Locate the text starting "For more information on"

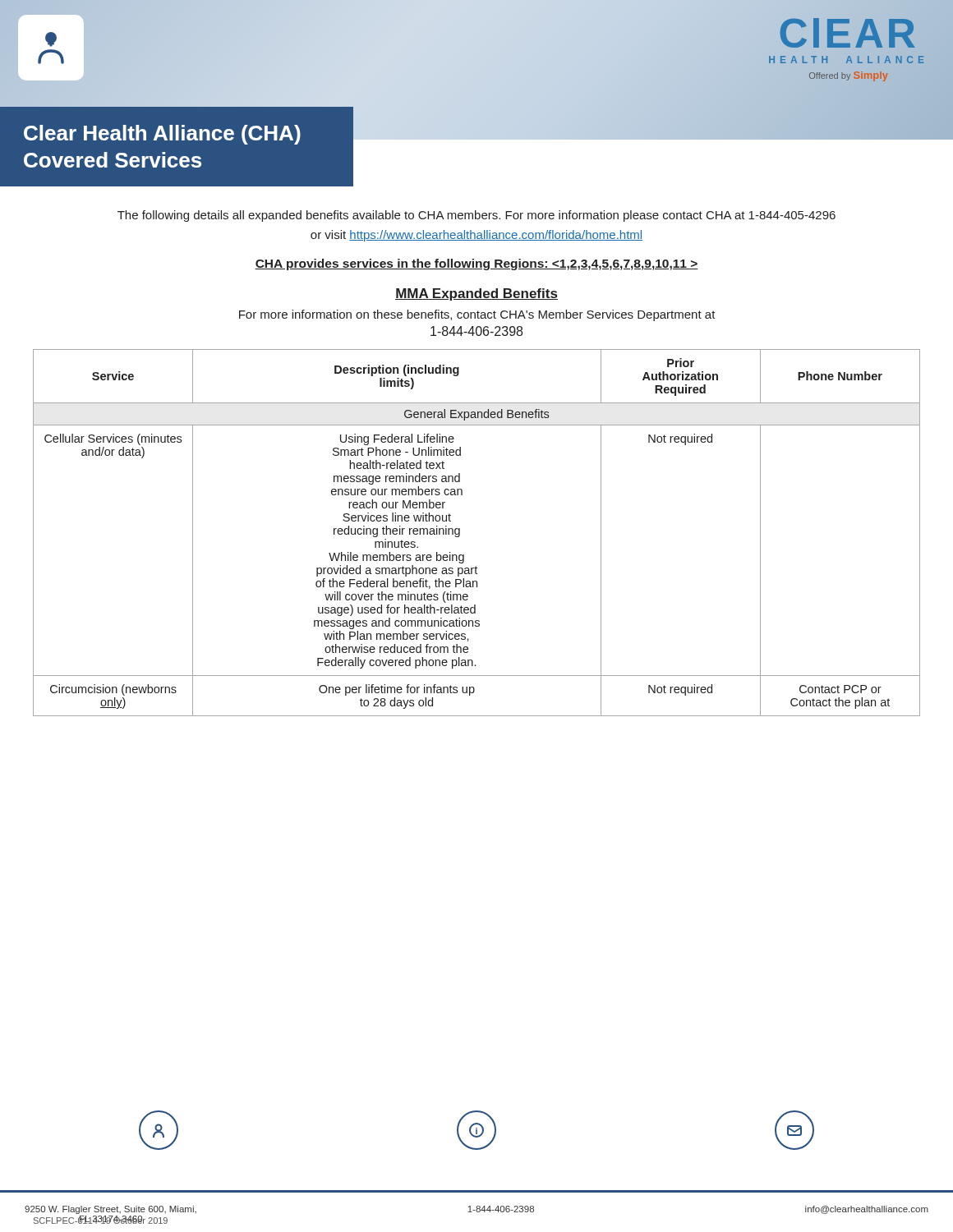point(476,314)
